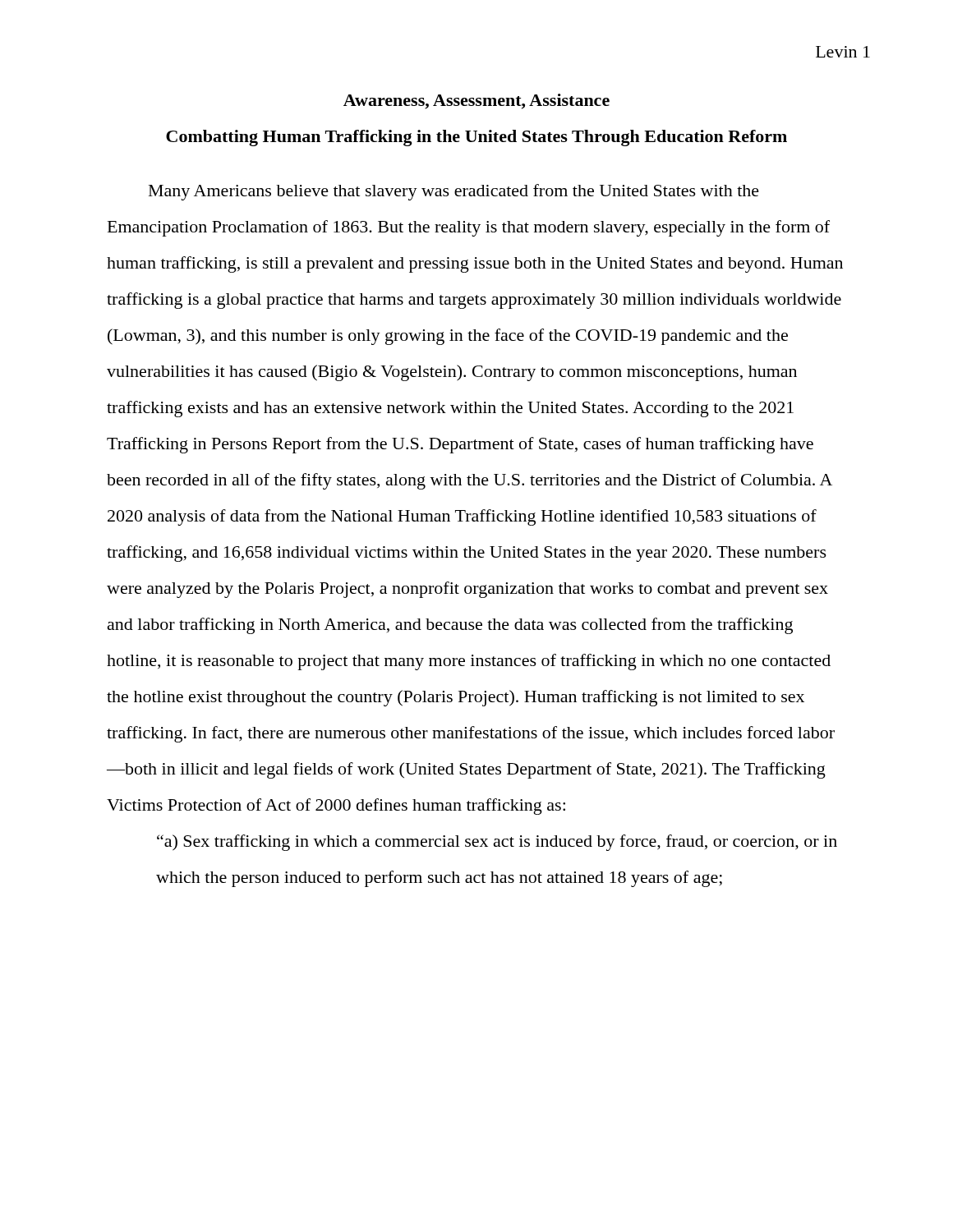
Task: Point to the region starting "Awareness, Assessment, Assistance Combatting Human Trafficking in"
Action: [476, 101]
